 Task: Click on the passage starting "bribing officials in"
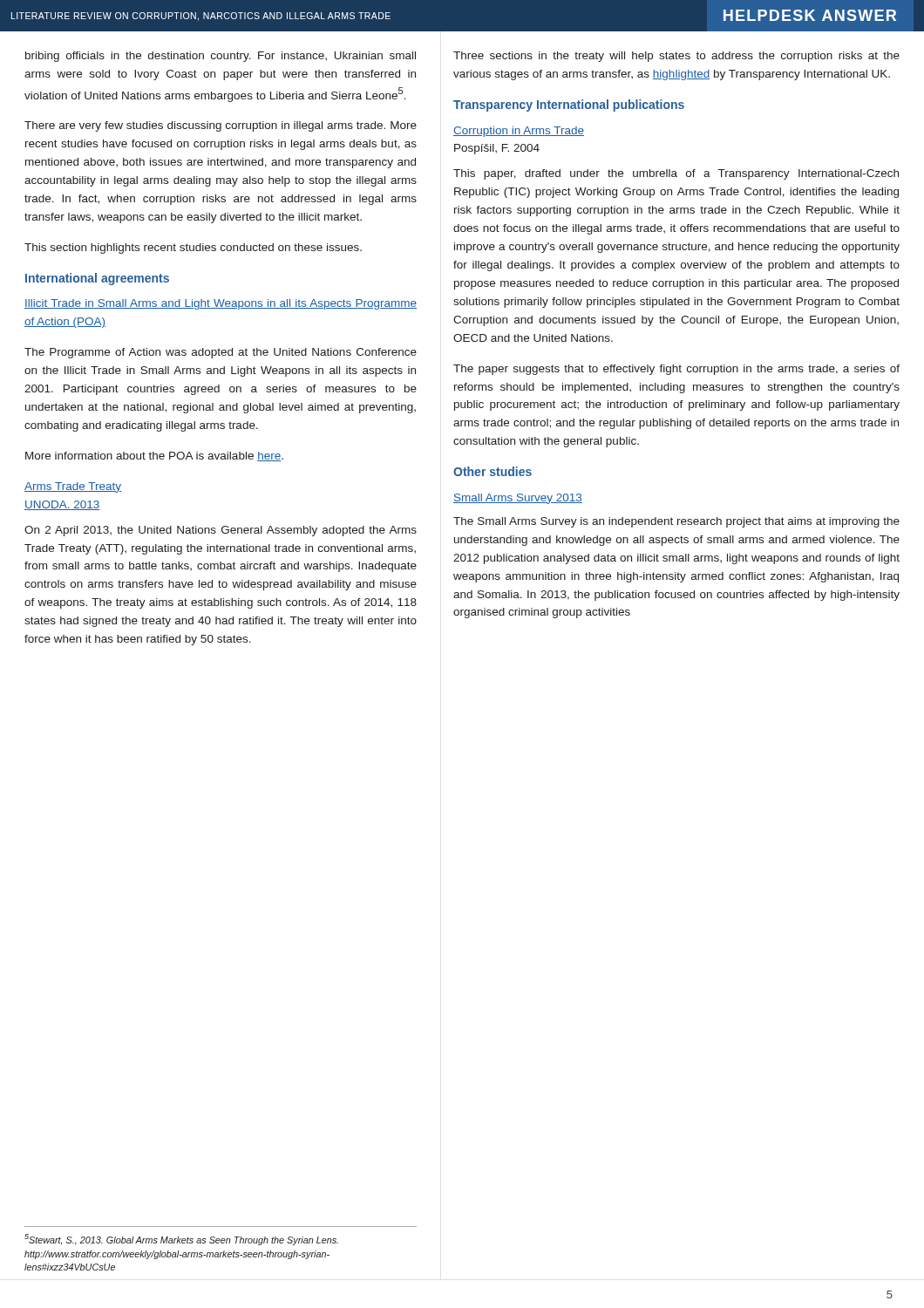tap(221, 76)
